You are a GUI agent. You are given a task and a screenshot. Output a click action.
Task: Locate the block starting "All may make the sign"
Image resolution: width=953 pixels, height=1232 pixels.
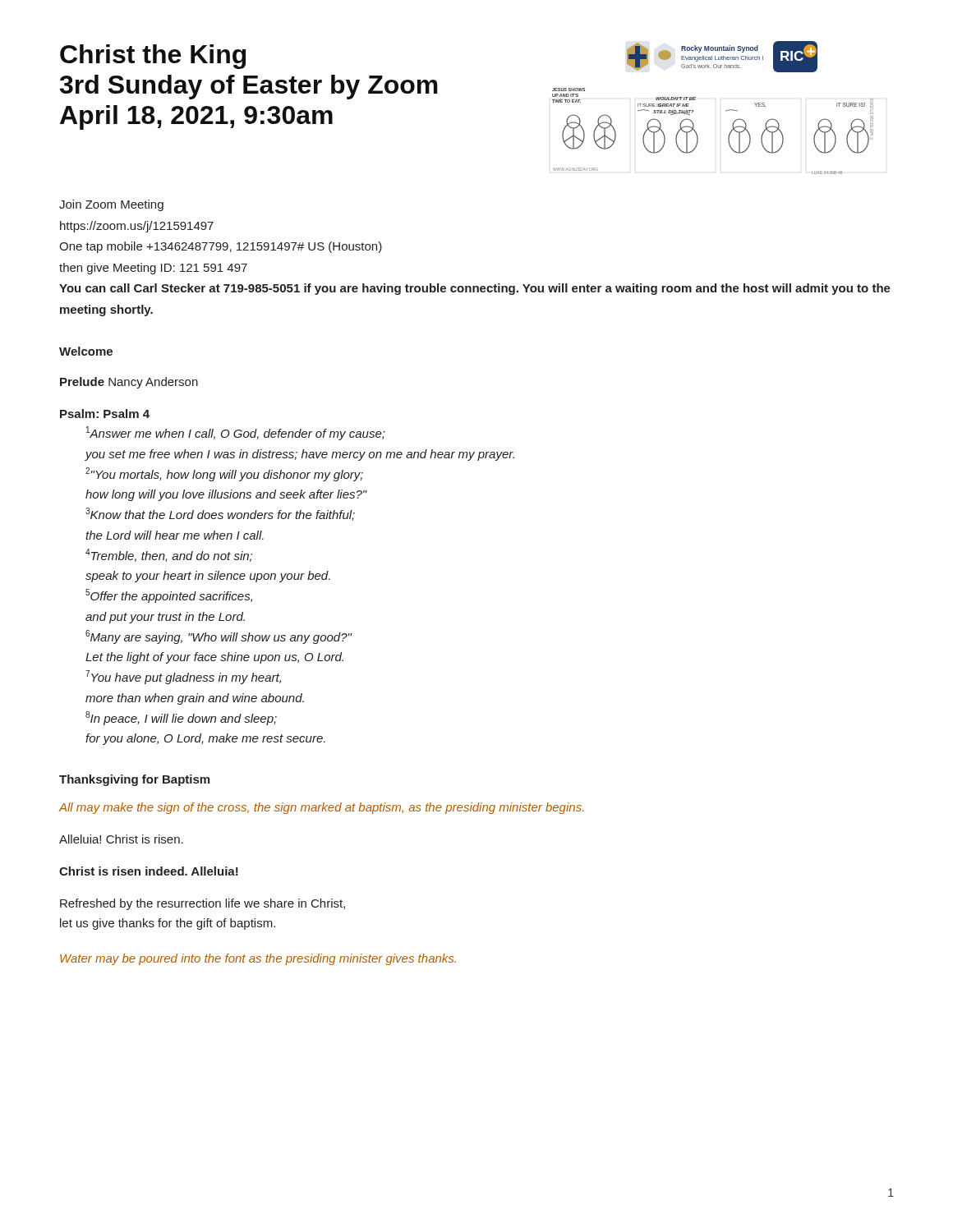tap(322, 808)
